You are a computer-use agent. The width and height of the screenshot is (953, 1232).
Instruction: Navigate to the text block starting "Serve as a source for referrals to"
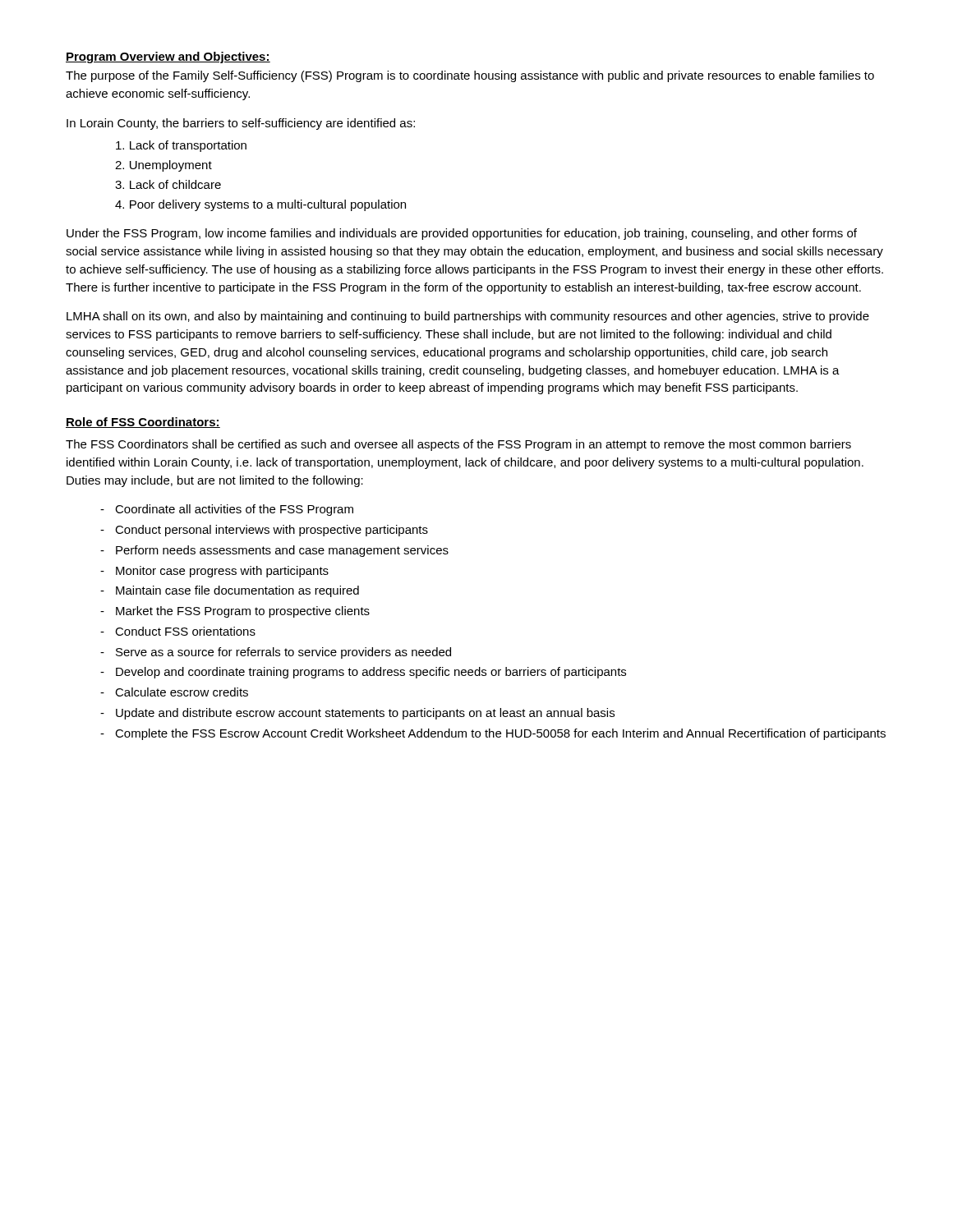pos(284,651)
